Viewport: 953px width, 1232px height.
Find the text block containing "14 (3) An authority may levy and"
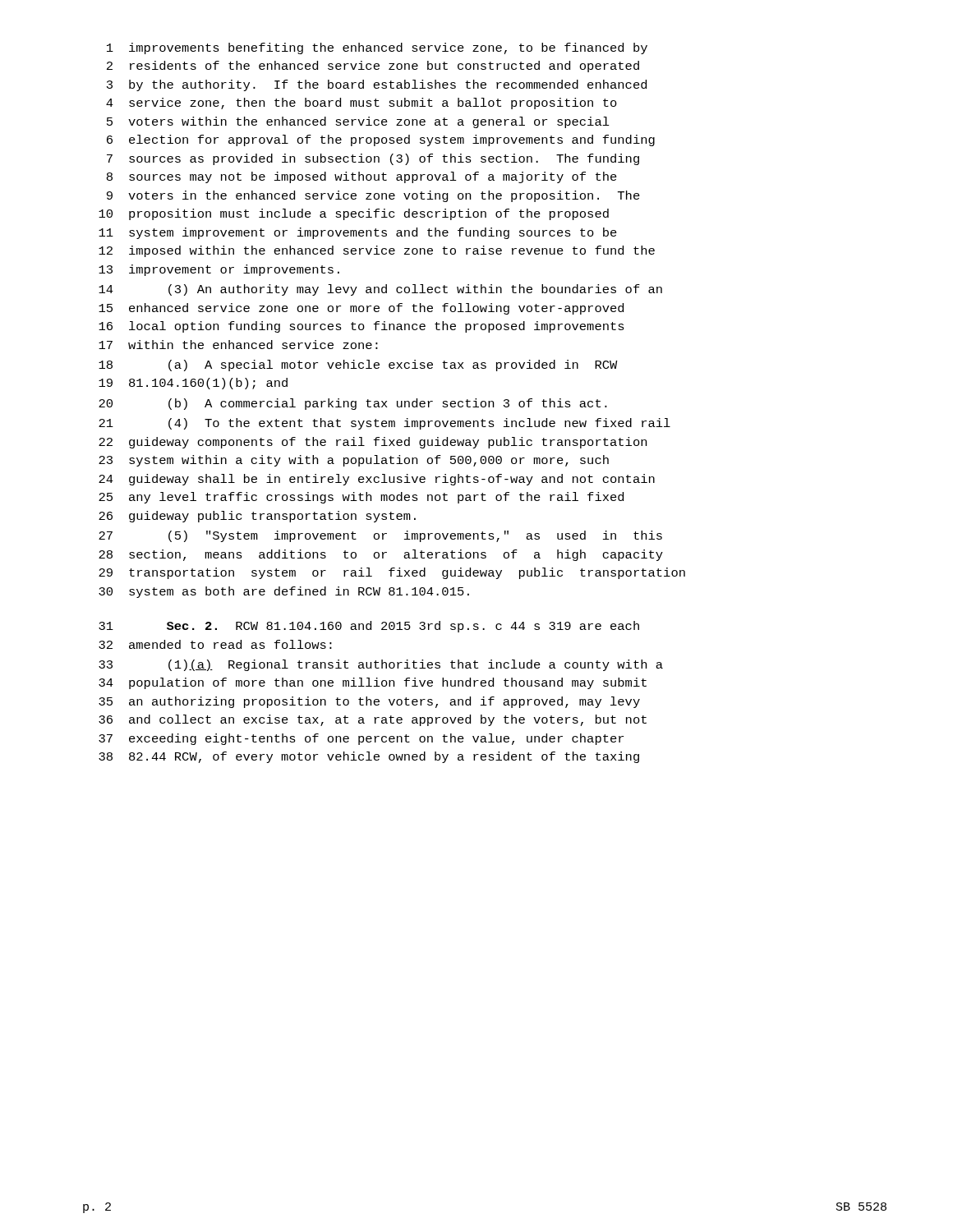coord(485,290)
